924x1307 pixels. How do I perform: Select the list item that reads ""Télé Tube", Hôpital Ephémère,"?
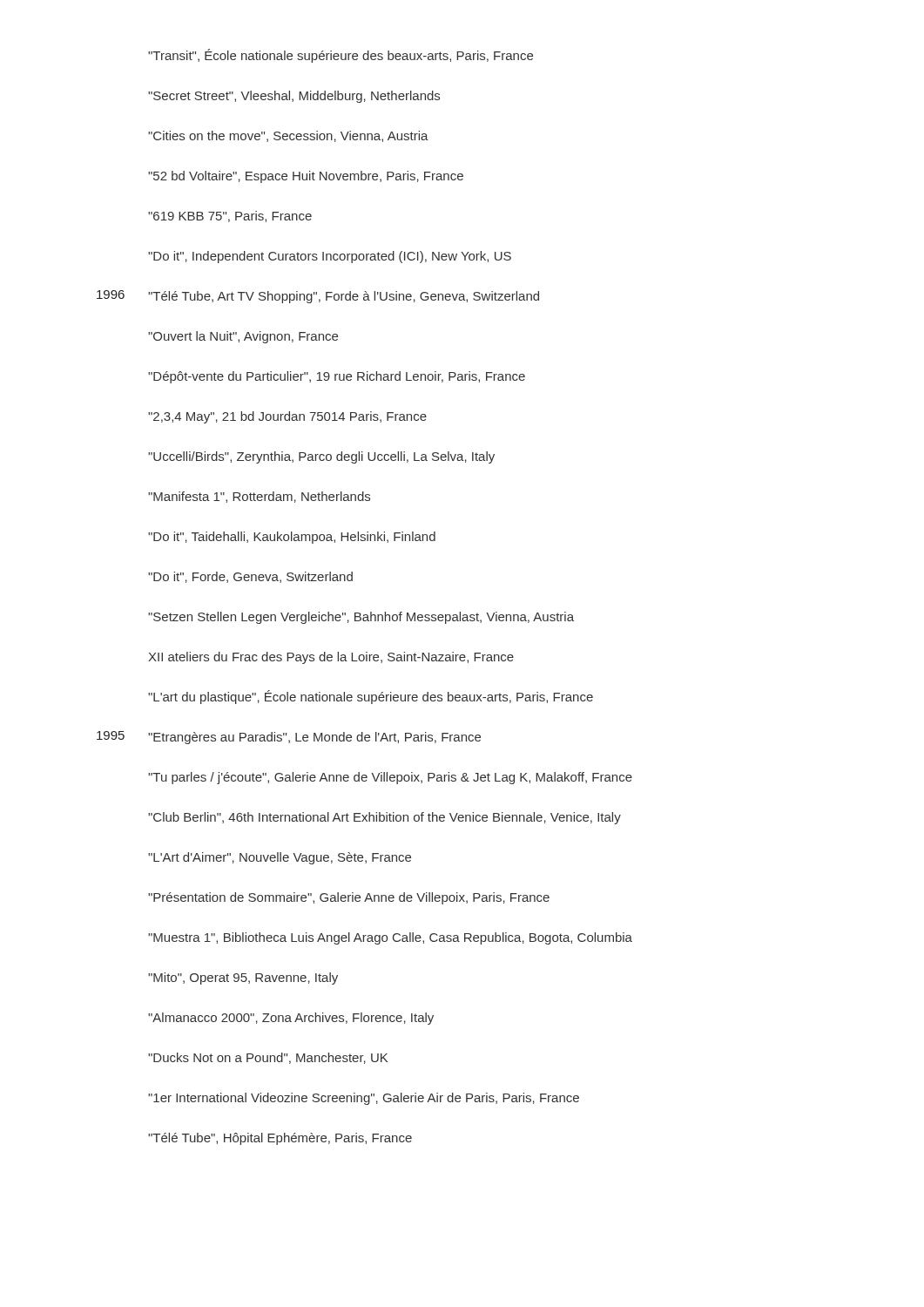(x=280, y=1139)
